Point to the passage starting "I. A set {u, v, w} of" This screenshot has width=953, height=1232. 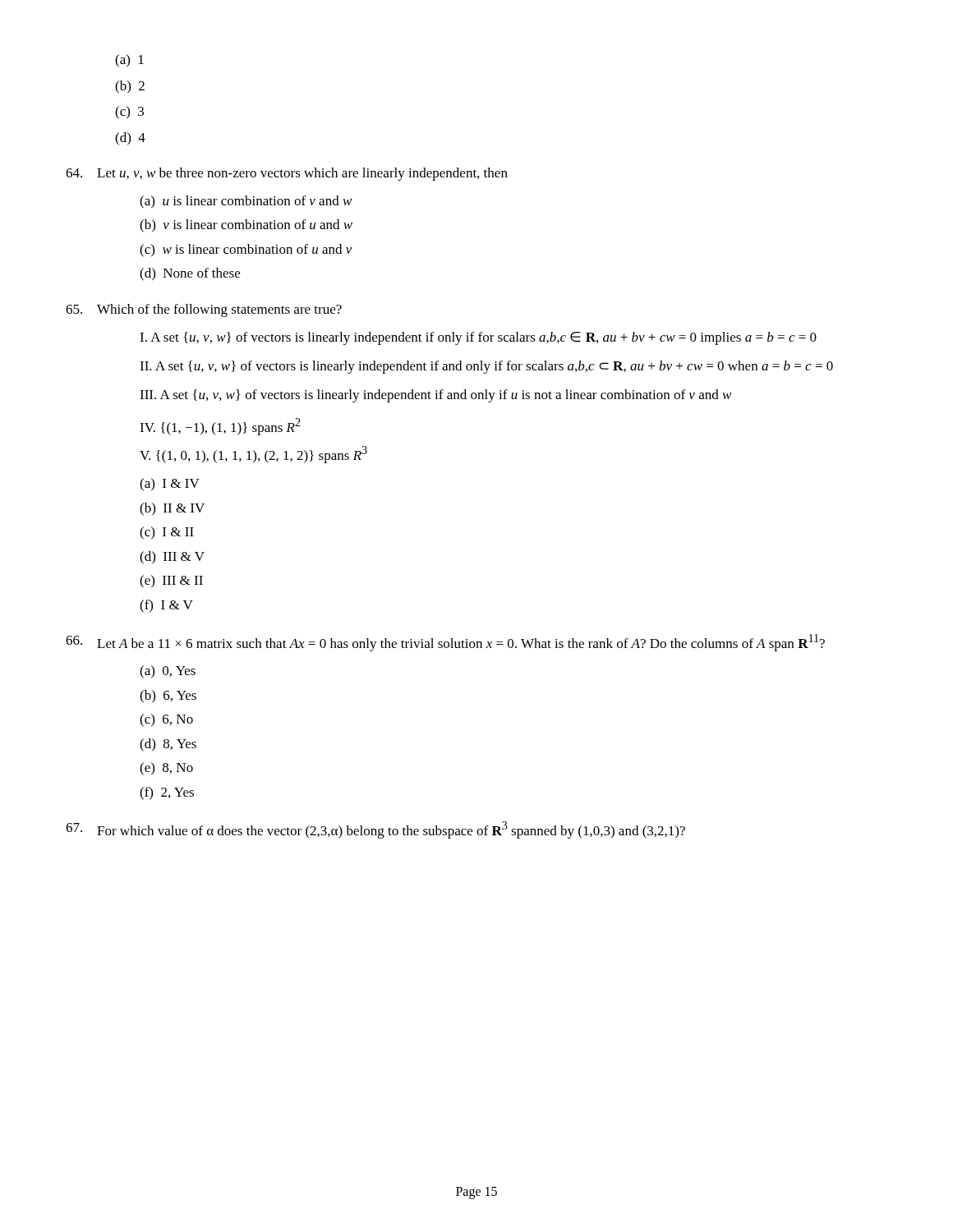pos(478,337)
